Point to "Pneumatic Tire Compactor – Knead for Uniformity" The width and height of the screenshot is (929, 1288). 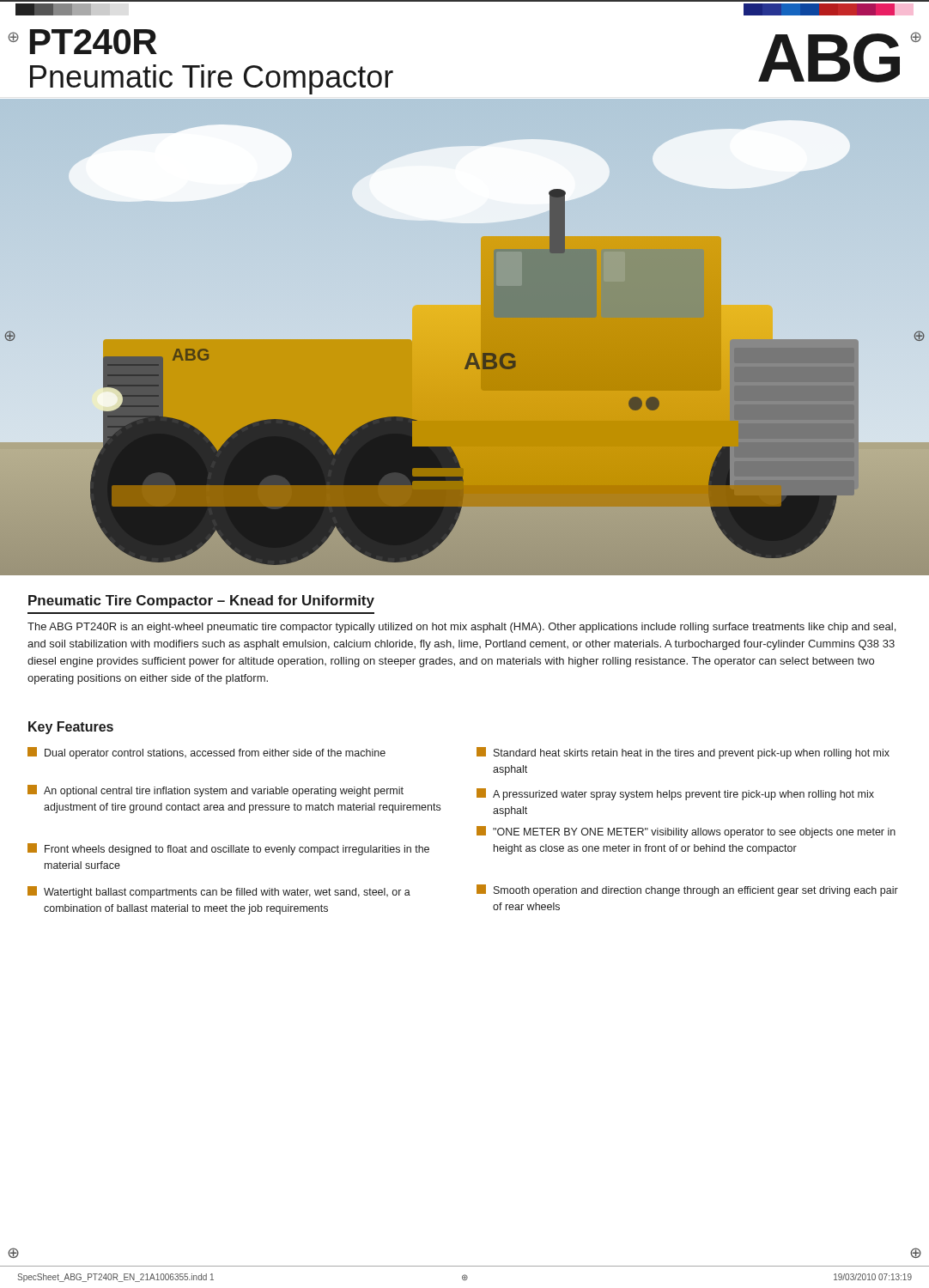pyautogui.click(x=201, y=603)
